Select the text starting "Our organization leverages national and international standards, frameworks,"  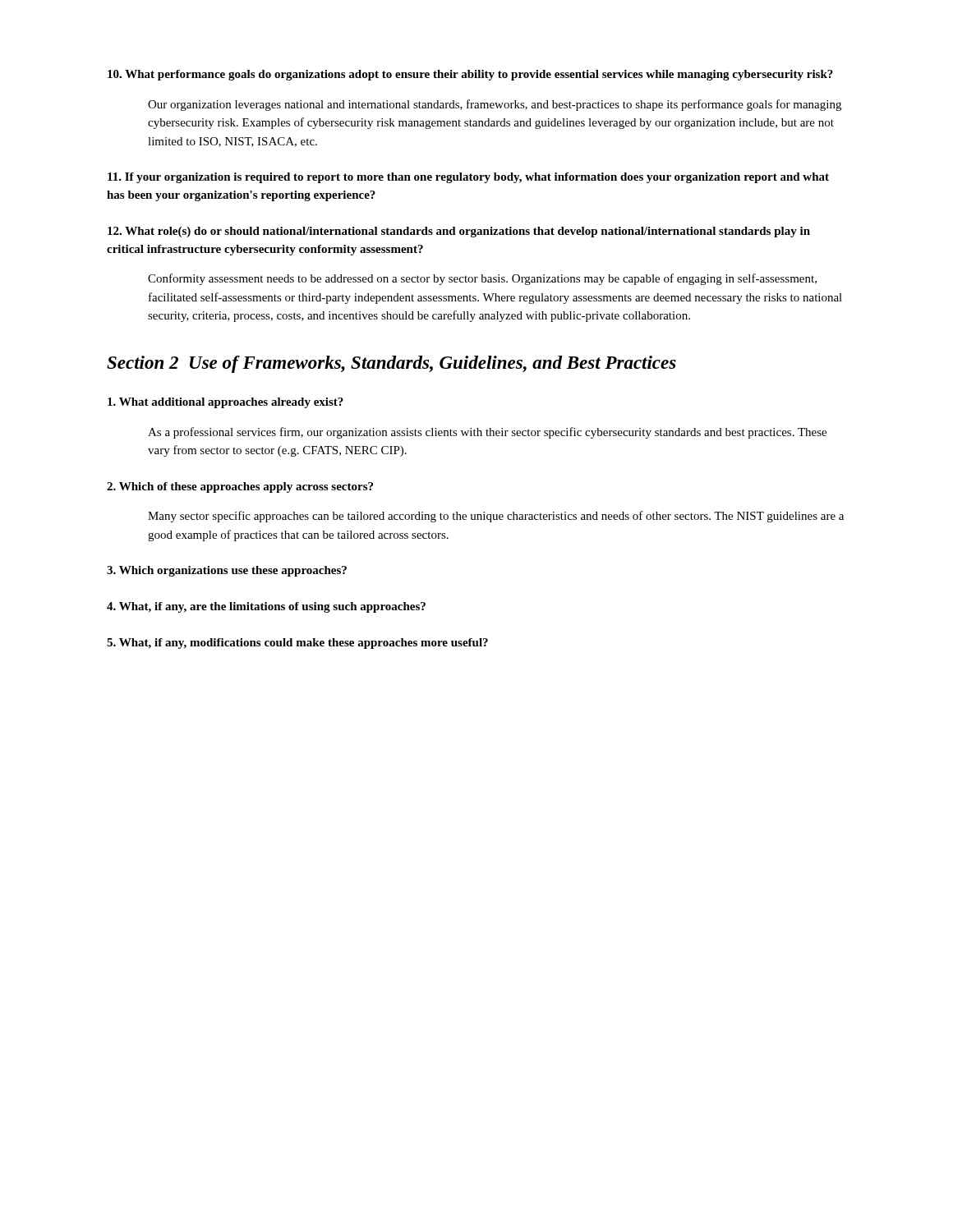point(495,123)
